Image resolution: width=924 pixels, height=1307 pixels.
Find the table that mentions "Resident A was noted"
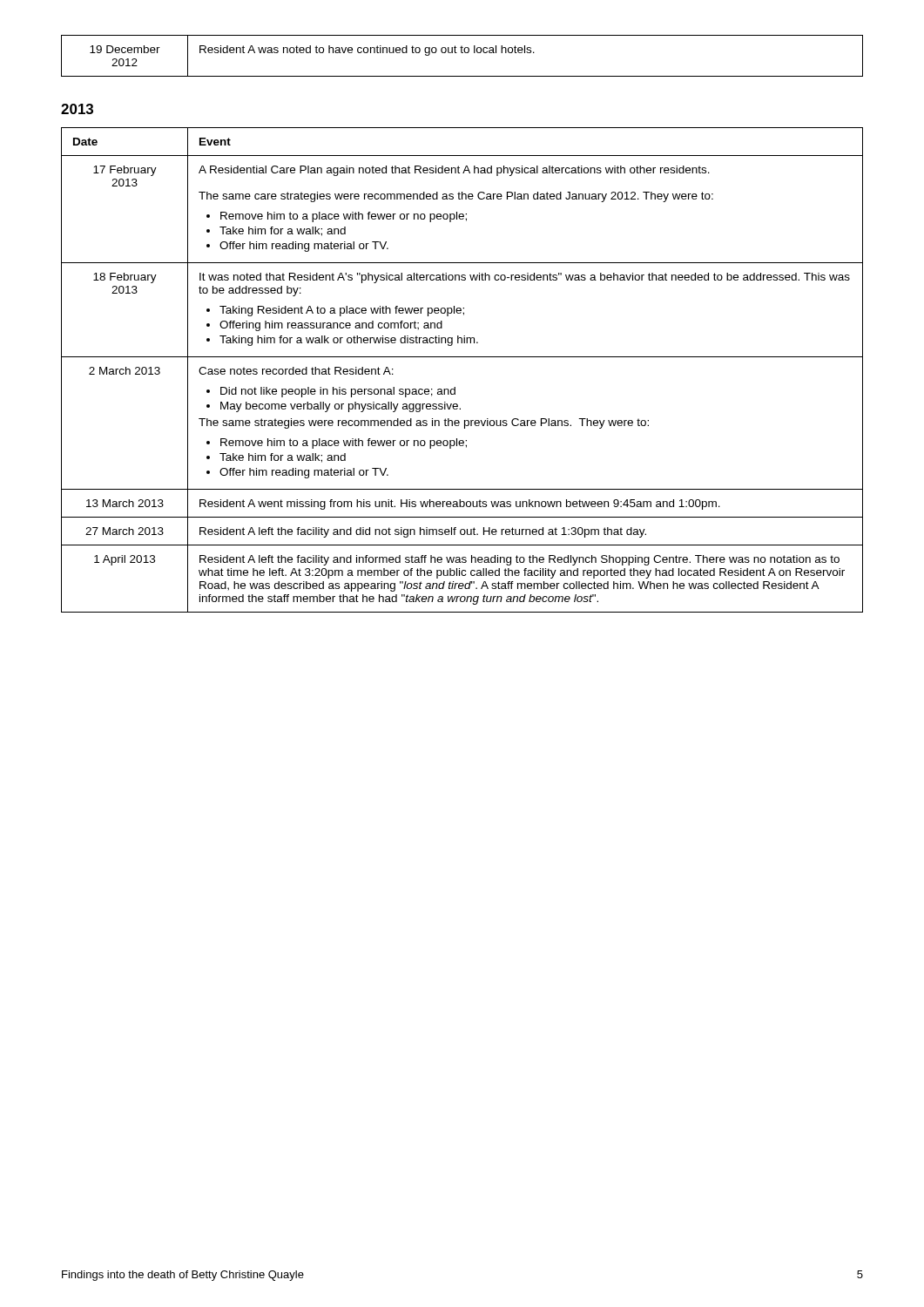coord(462,56)
